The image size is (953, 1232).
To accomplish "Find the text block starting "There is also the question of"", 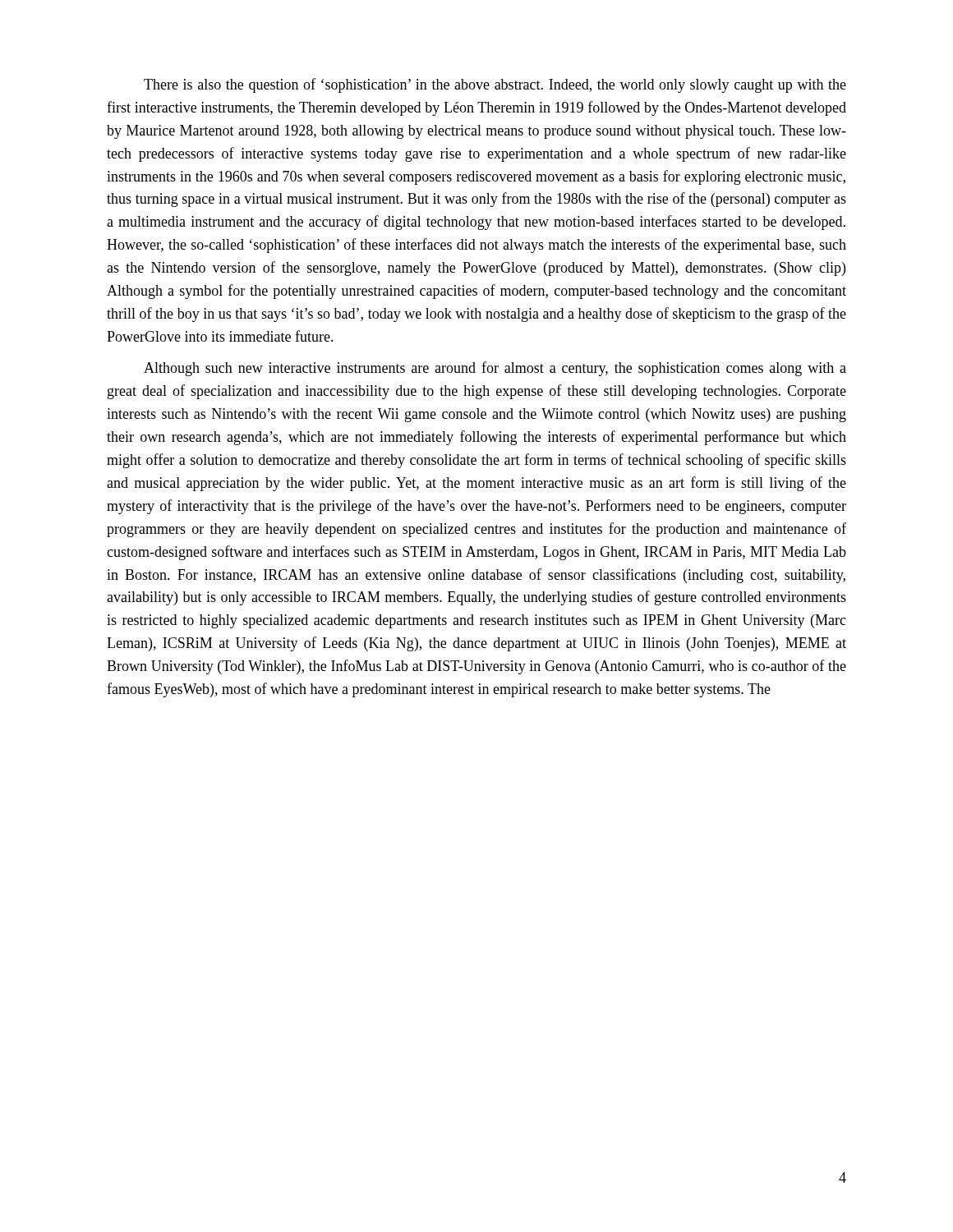I will tap(476, 388).
